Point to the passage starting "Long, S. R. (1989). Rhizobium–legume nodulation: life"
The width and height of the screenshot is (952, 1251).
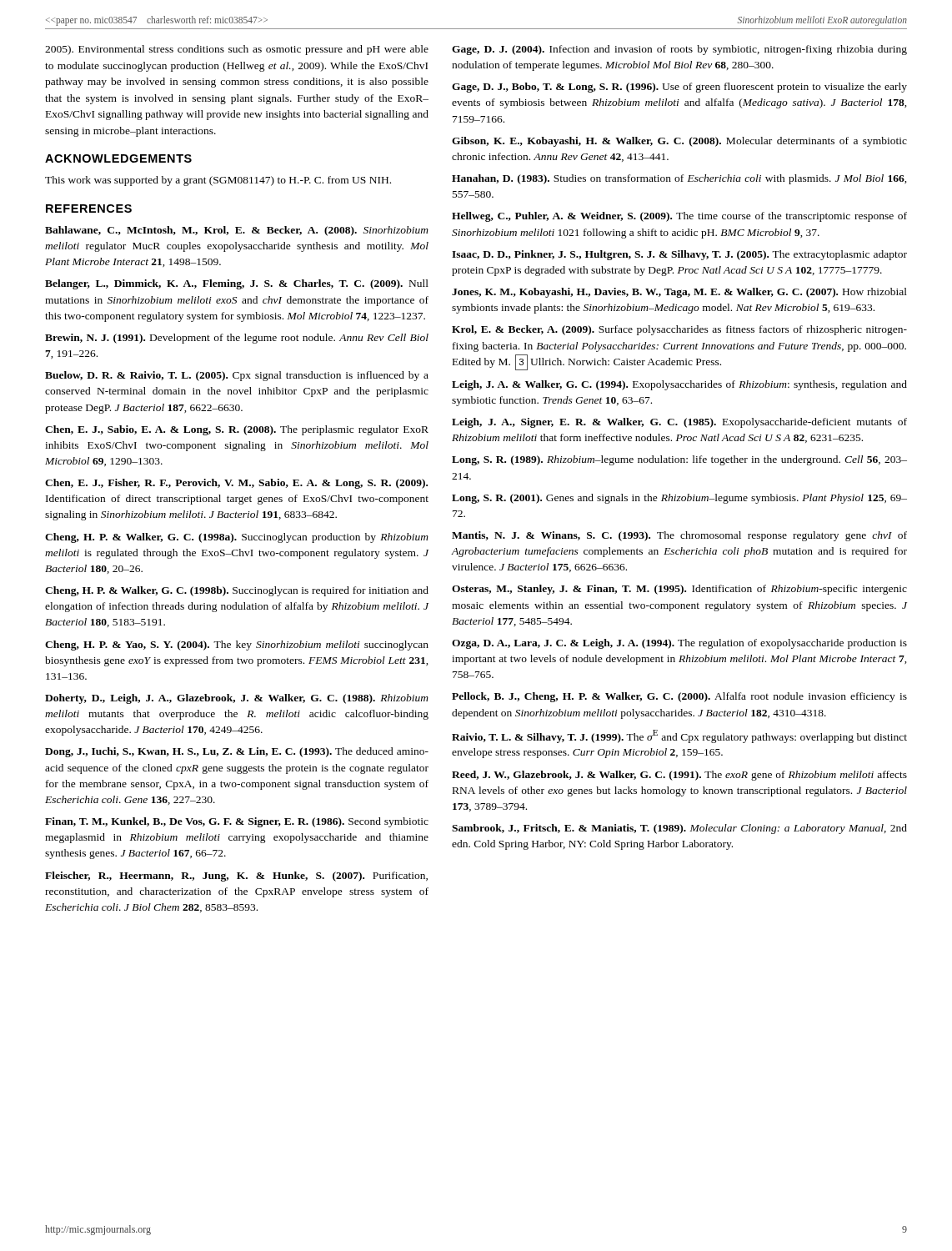(679, 467)
